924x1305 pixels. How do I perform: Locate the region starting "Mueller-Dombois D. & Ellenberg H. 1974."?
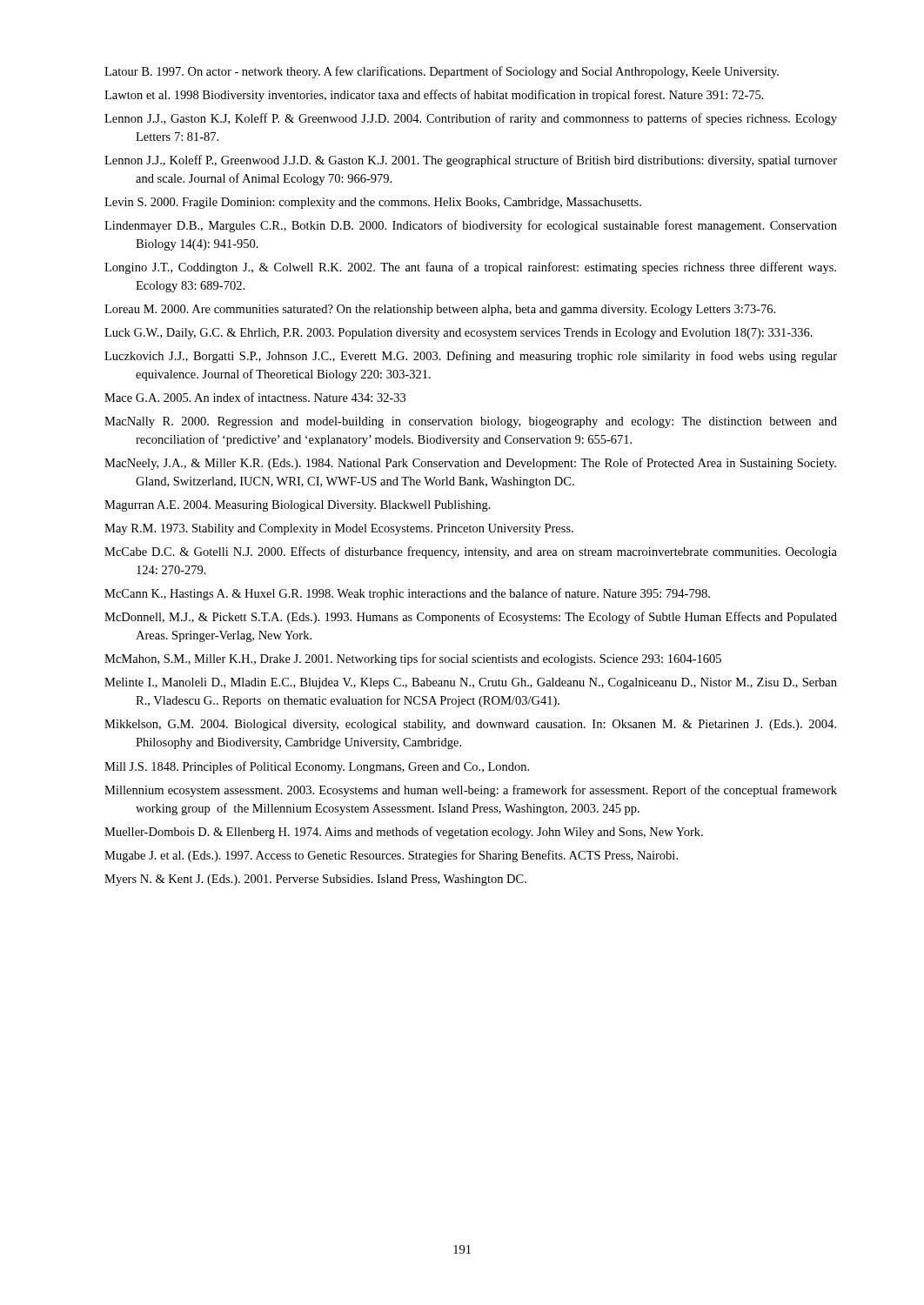point(404,831)
